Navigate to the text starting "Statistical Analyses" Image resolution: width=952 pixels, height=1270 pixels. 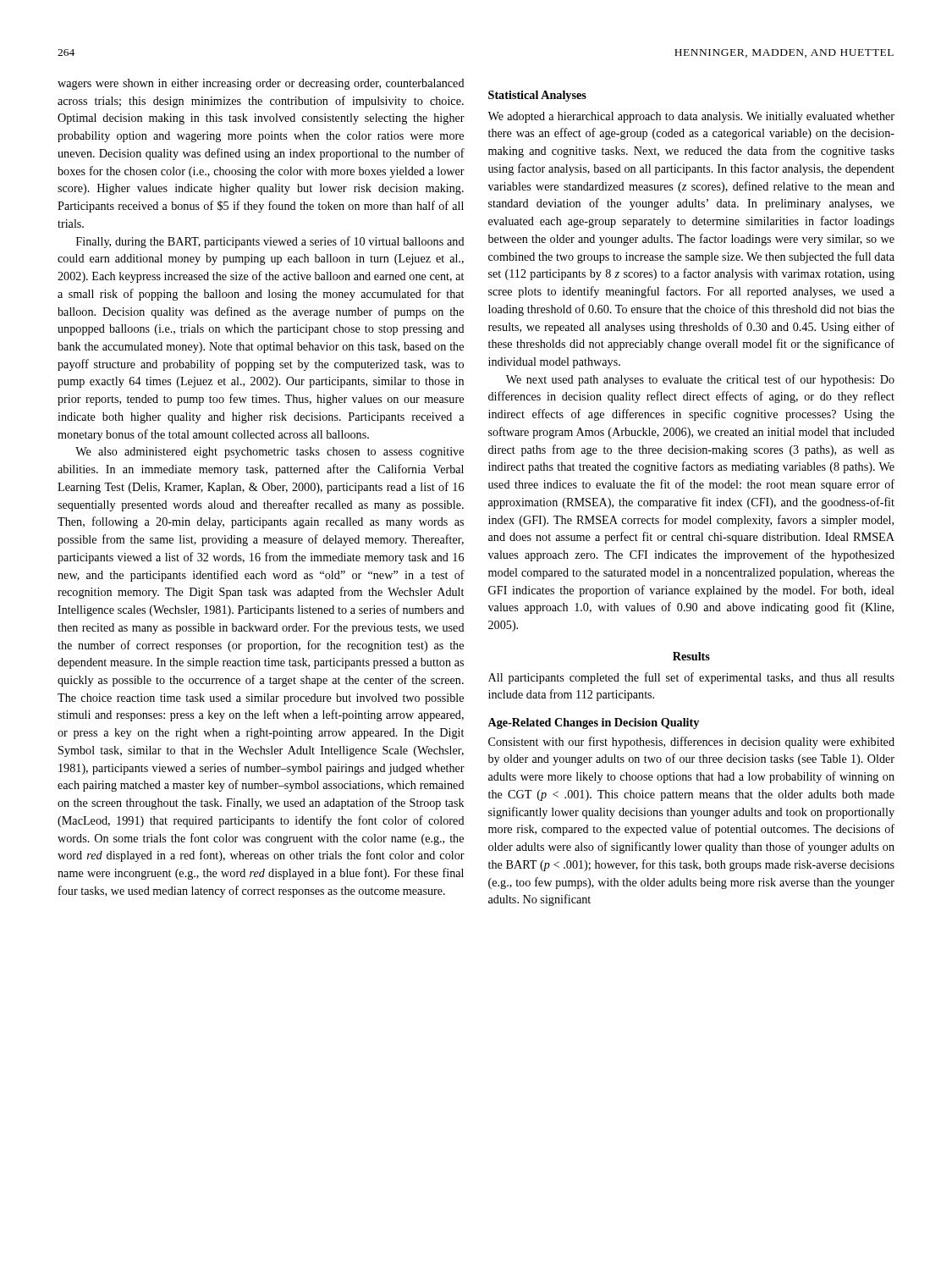click(x=537, y=95)
